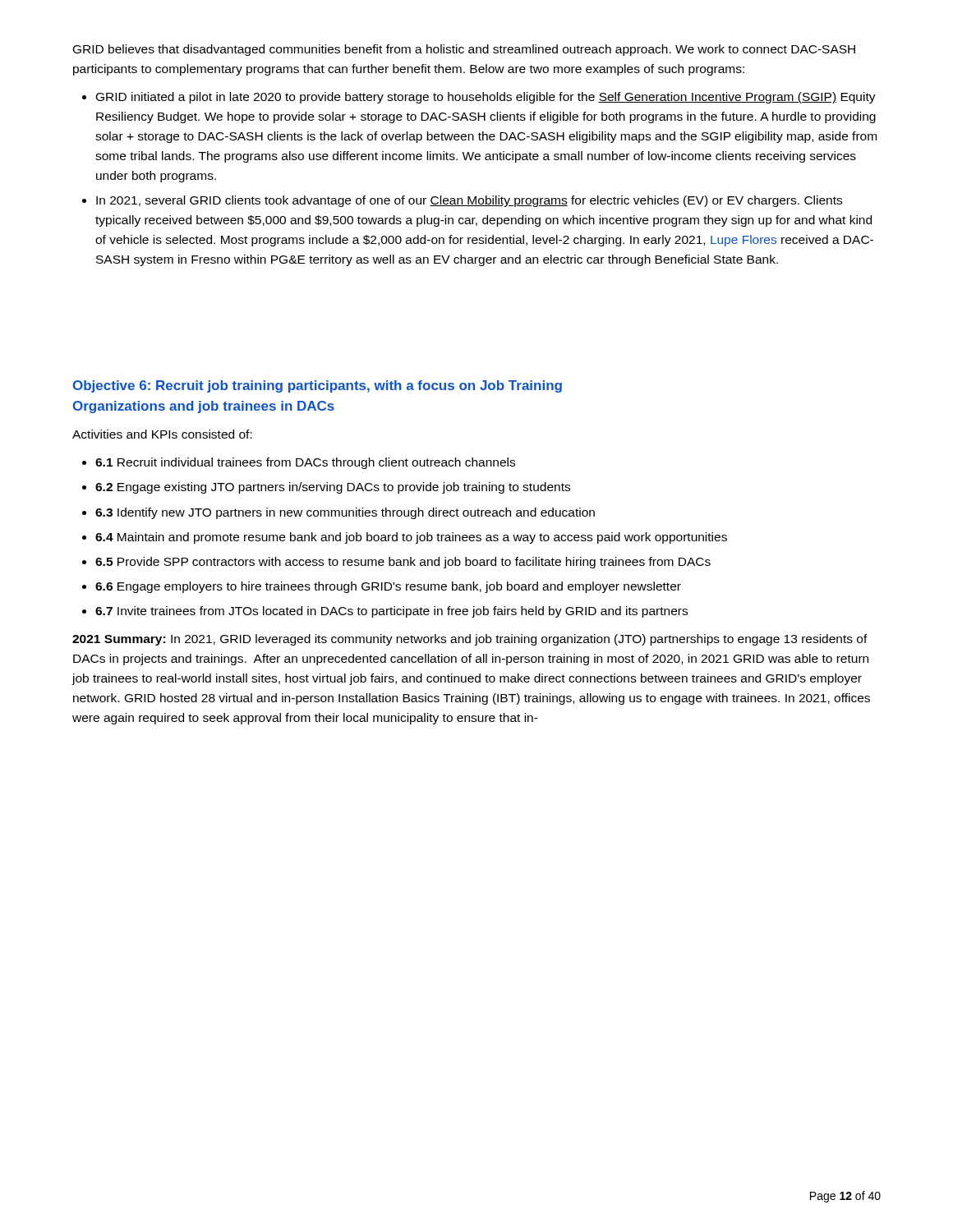Select the text starting "6.7 Invite trainees"
Screen dimensions: 1232x953
(x=392, y=610)
